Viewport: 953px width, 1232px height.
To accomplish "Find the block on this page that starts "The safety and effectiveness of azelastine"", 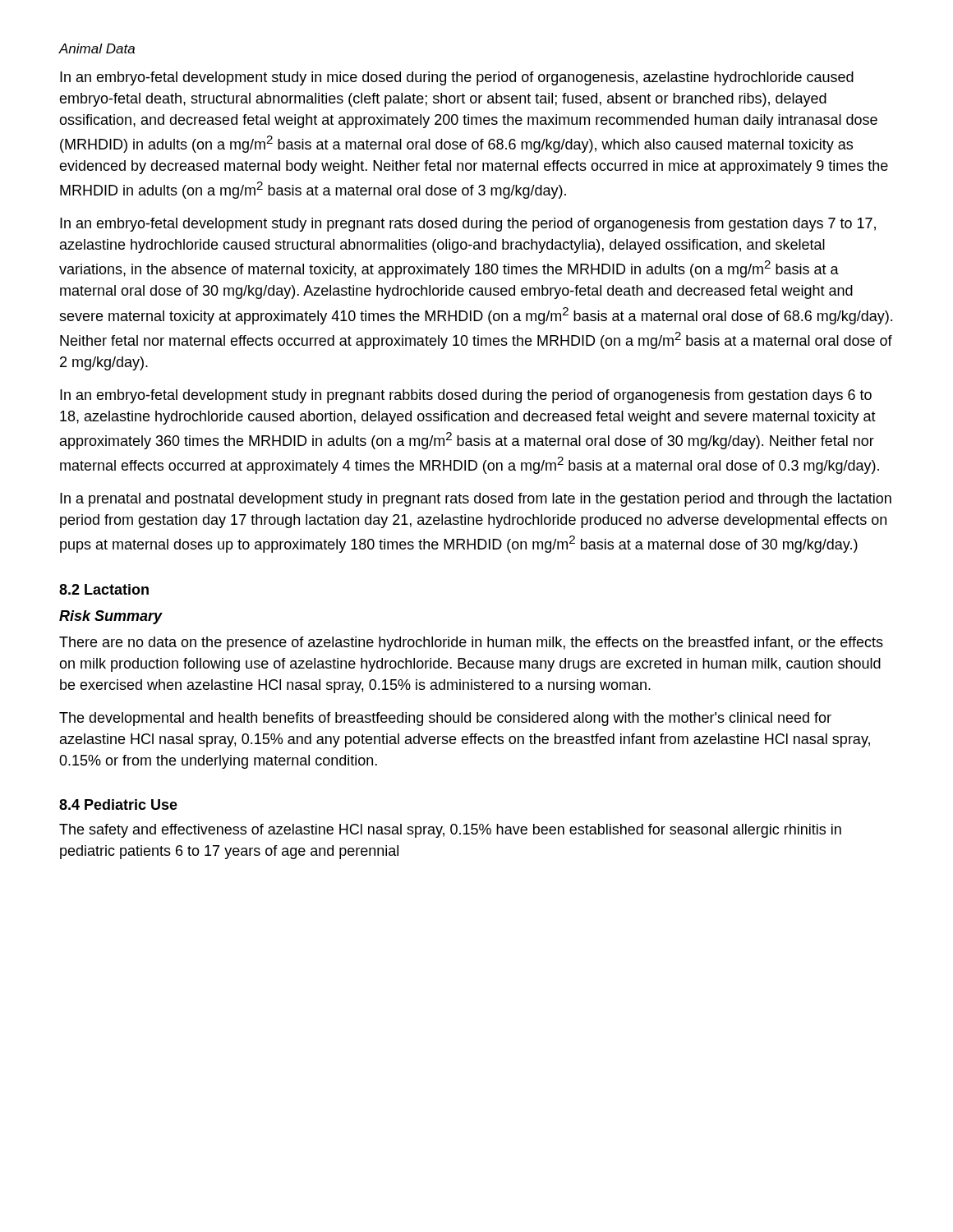I will (476, 841).
